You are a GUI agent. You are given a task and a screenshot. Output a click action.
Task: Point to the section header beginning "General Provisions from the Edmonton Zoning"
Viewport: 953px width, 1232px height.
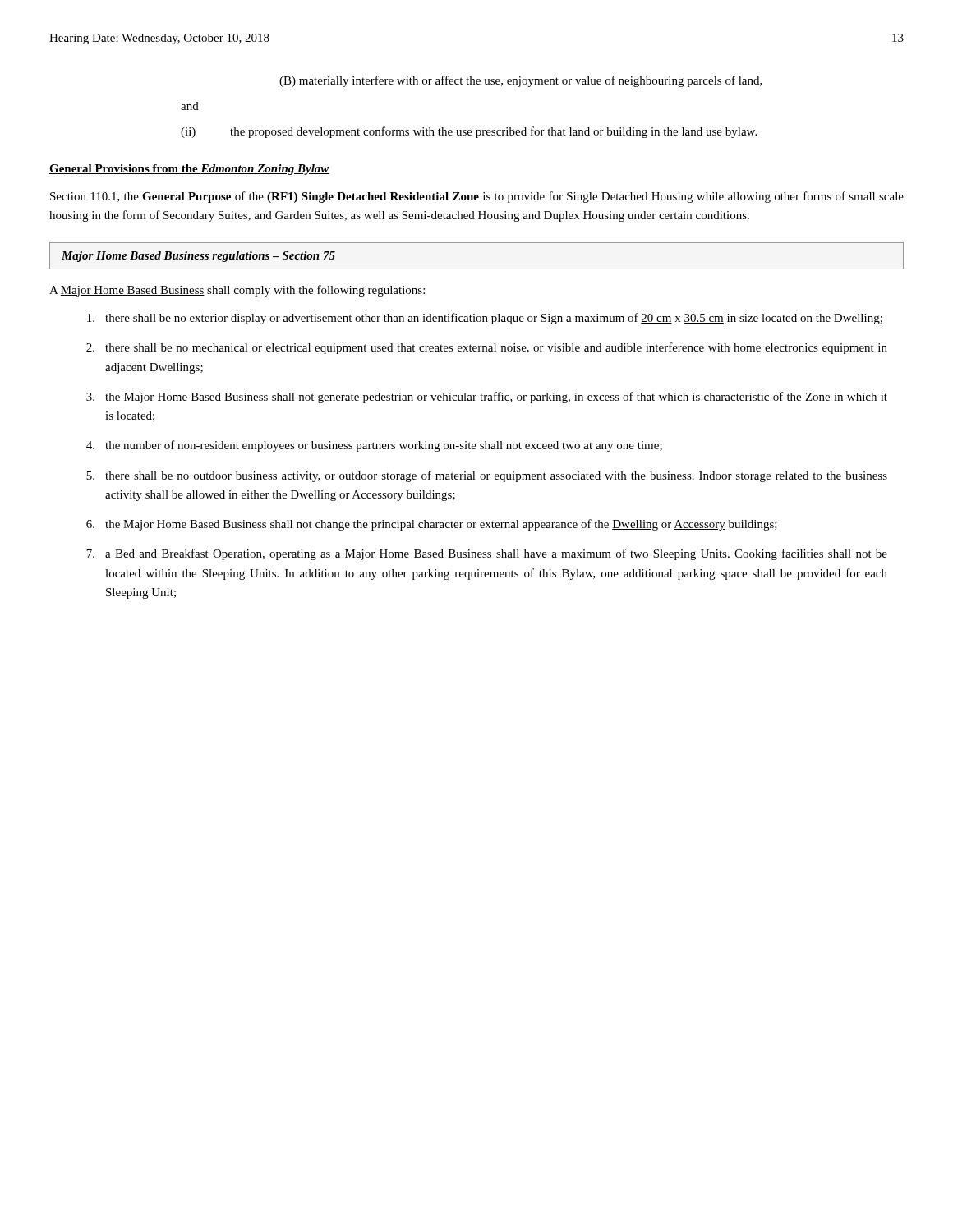click(x=189, y=168)
